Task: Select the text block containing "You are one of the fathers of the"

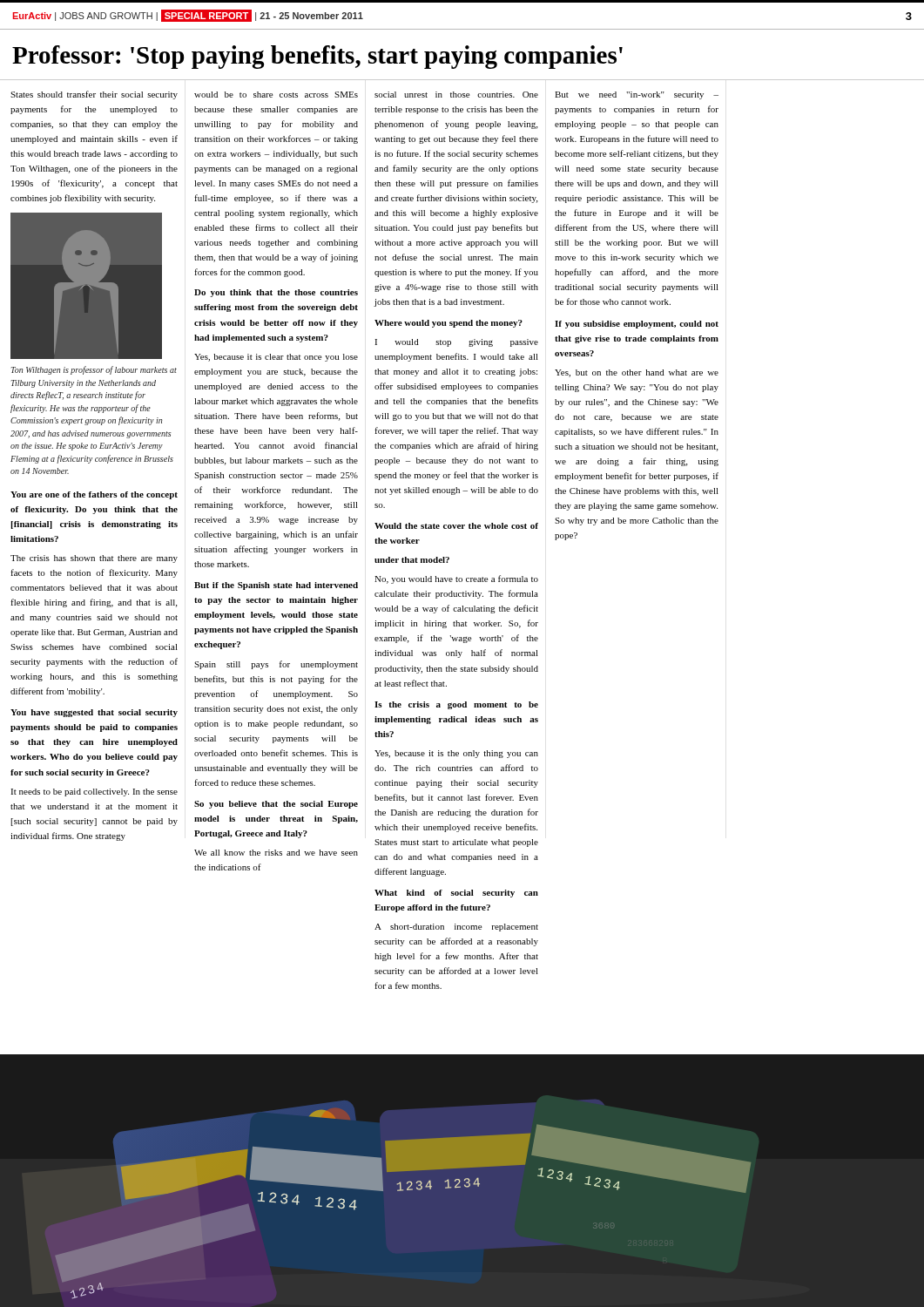Action: tap(94, 516)
